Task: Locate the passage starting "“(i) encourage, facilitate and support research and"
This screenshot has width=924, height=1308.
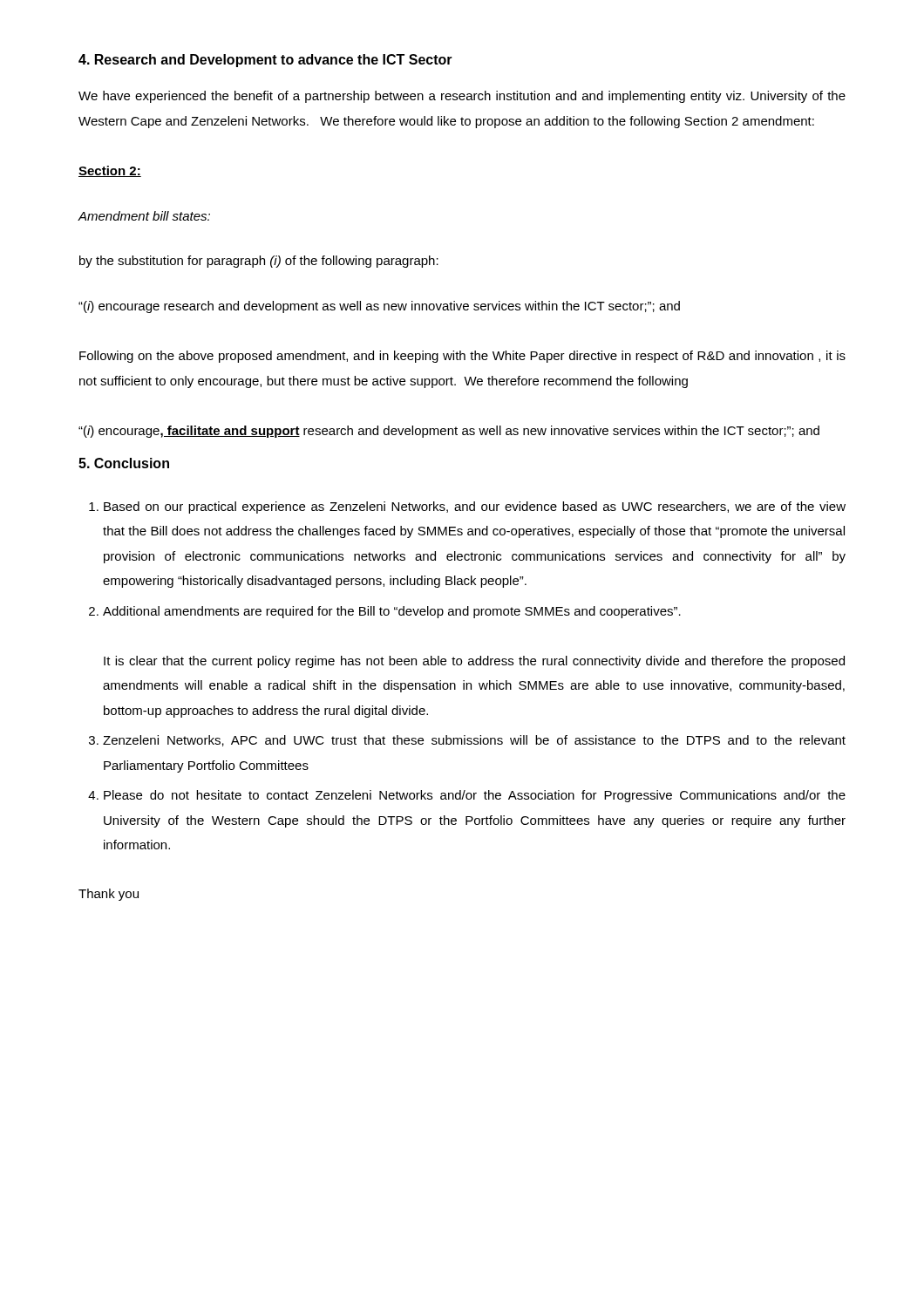Action: point(462,431)
